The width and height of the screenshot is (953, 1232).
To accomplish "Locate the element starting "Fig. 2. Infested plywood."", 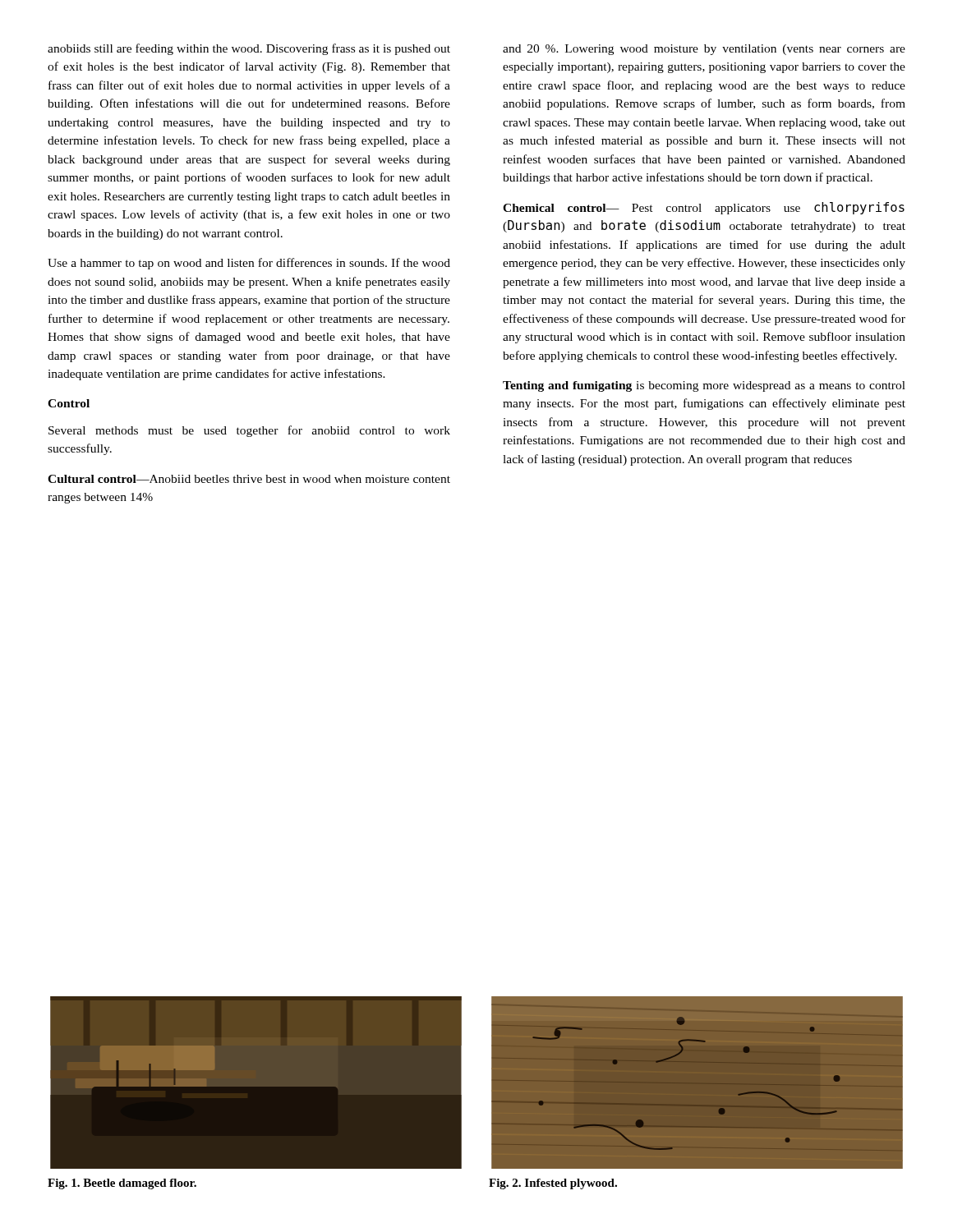I will point(553,1183).
